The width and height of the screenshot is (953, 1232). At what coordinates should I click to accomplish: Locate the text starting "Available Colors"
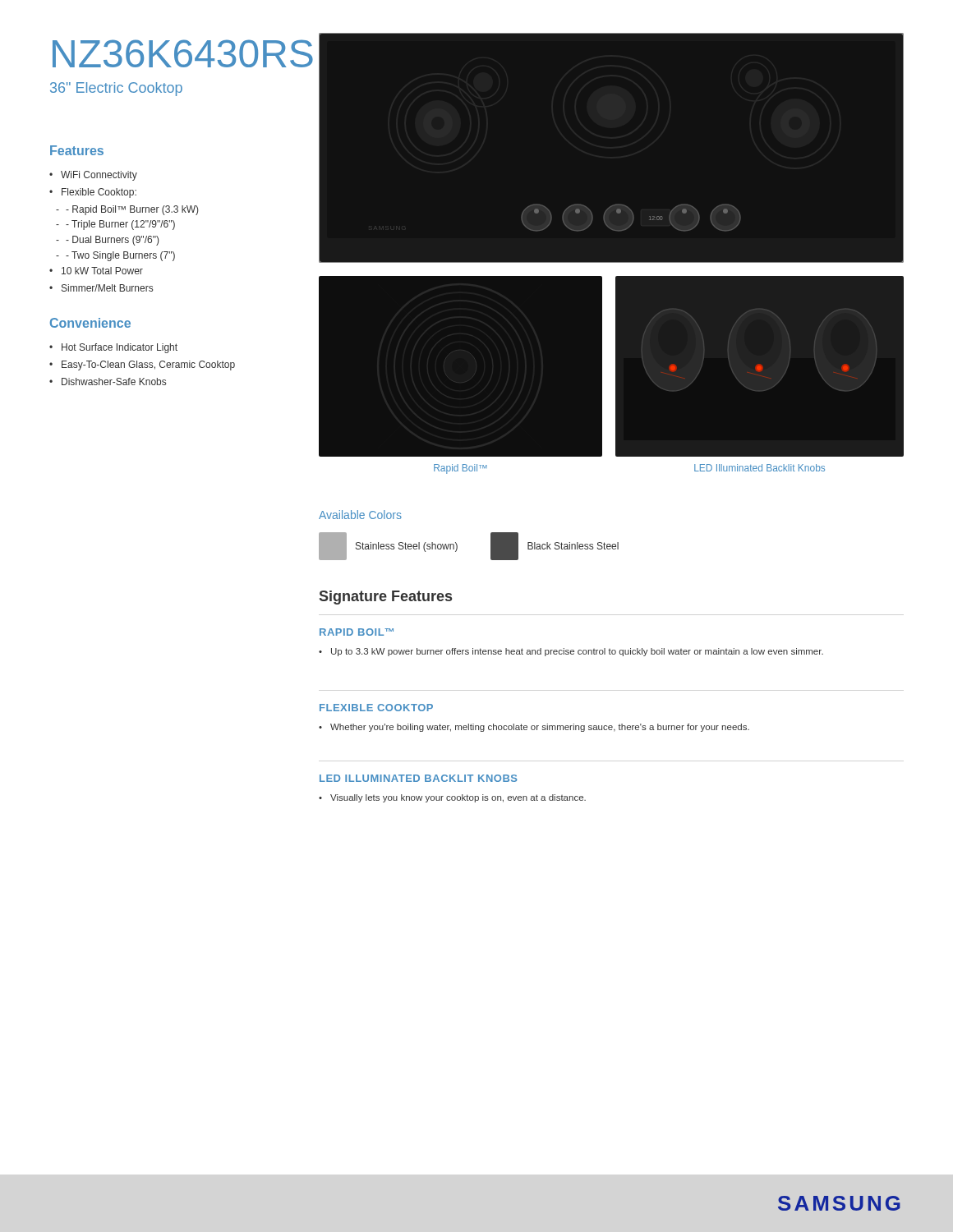tap(360, 515)
